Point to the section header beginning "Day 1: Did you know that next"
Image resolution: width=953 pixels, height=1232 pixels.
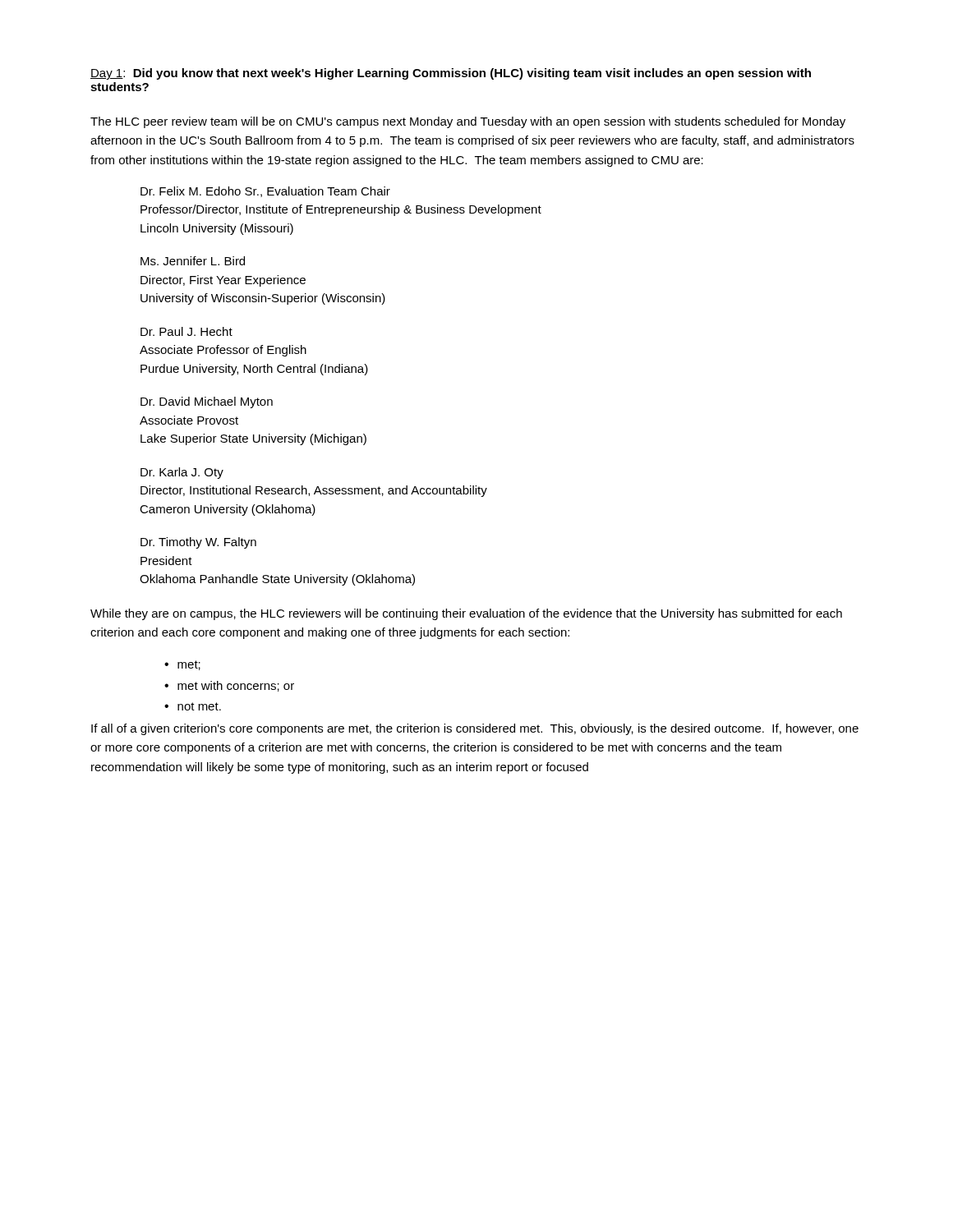[x=451, y=80]
